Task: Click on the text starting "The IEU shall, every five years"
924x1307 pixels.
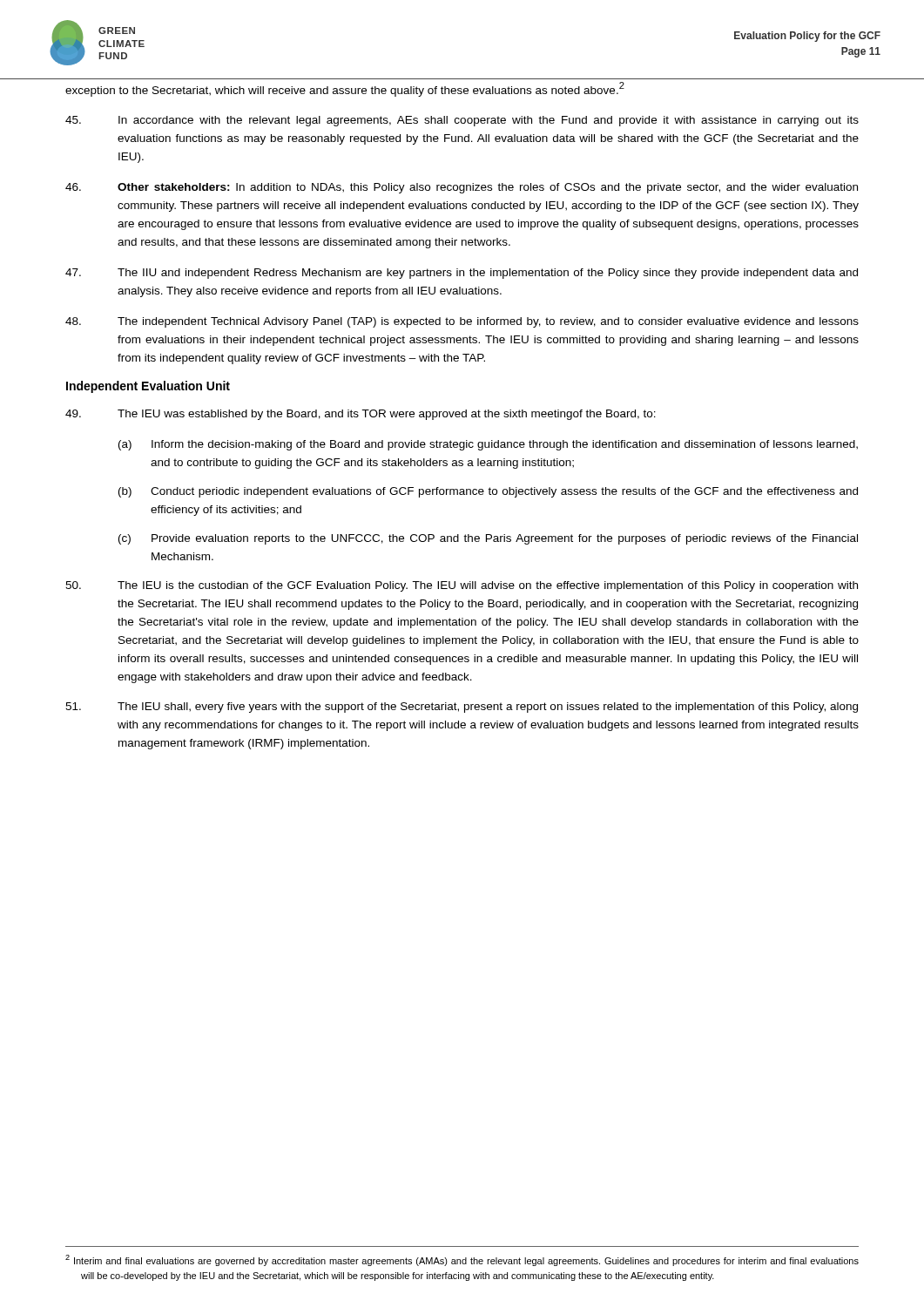Action: [462, 726]
